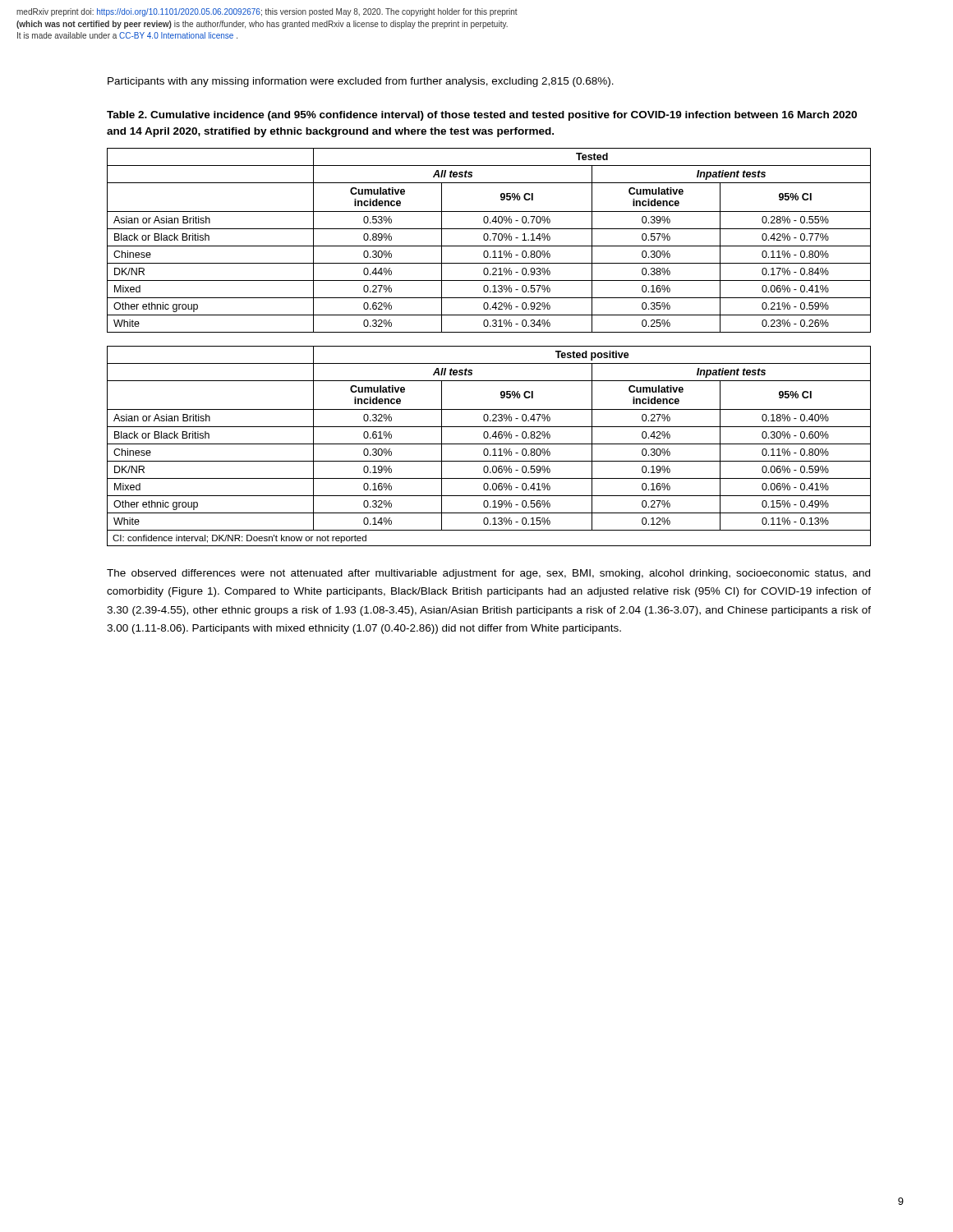Find the table that mentions "0.11% - 0.13%"
Screen dimensions: 1232x953
(489, 347)
